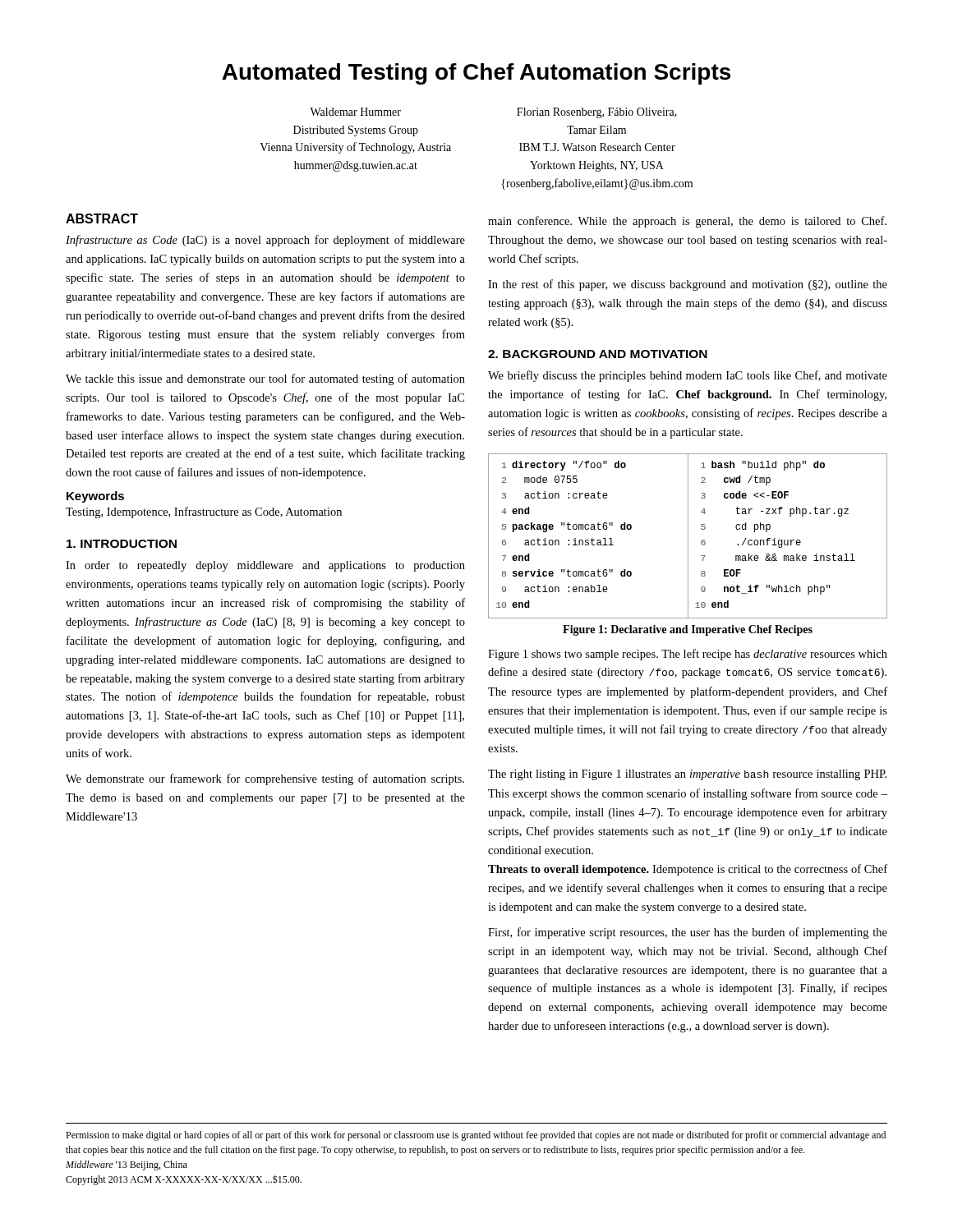Find the element starting "Figure 1 shows two sample"
The width and height of the screenshot is (953, 1232).
point(688,840)
